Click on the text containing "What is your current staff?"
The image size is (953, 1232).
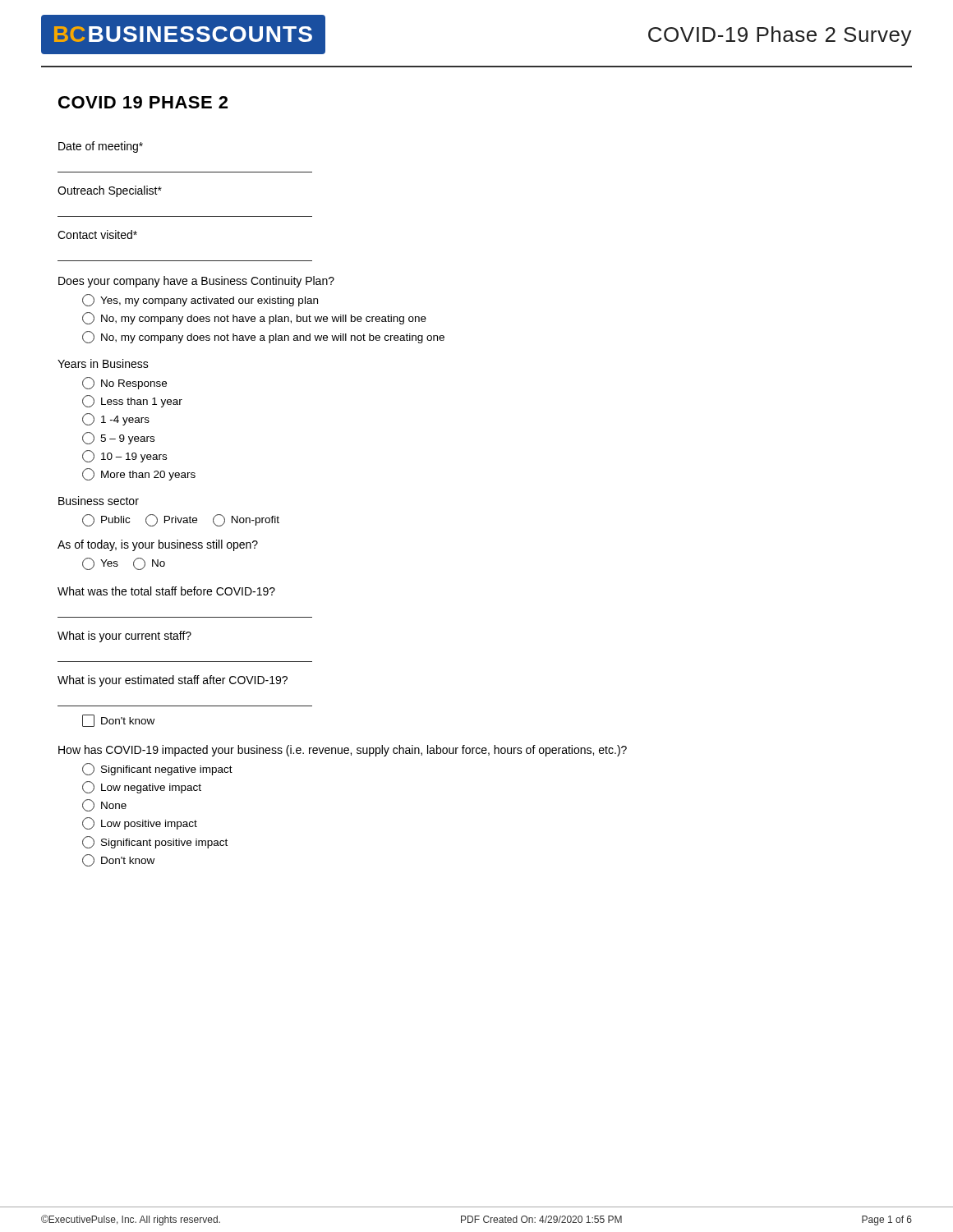125,636
